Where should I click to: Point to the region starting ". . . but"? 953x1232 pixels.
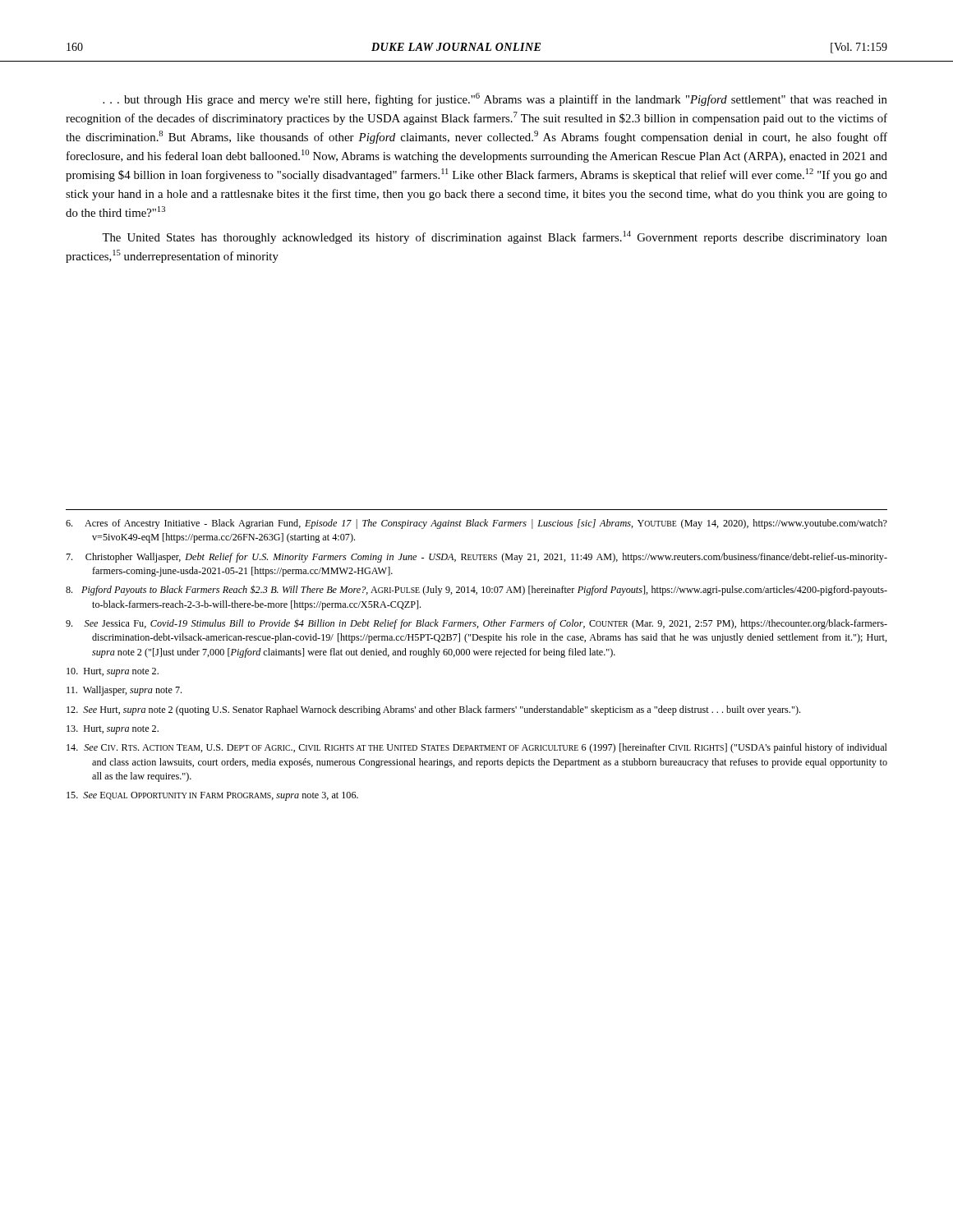coord(476,178)
